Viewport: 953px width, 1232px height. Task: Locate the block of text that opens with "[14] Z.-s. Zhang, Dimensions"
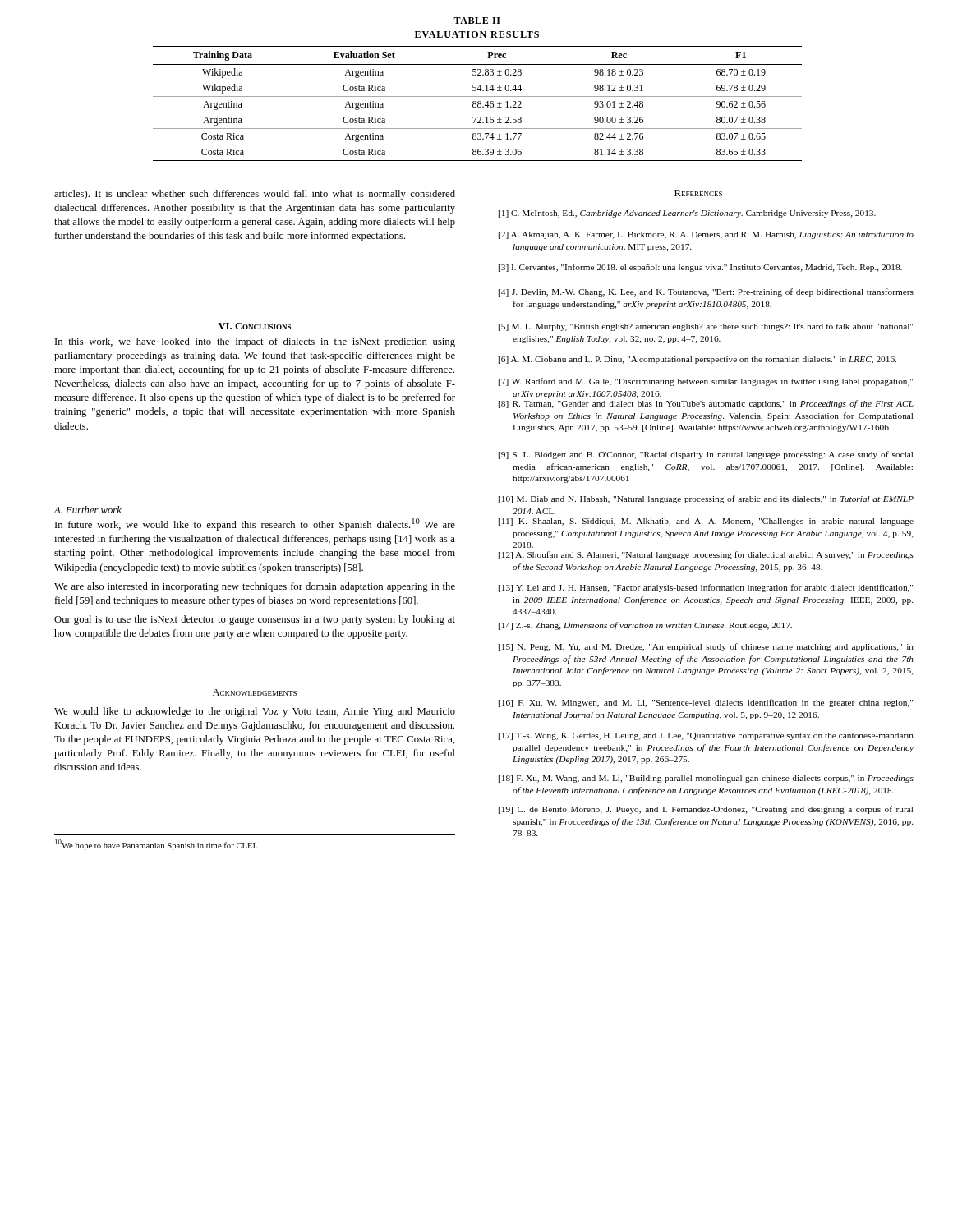(x=645, y=625)
